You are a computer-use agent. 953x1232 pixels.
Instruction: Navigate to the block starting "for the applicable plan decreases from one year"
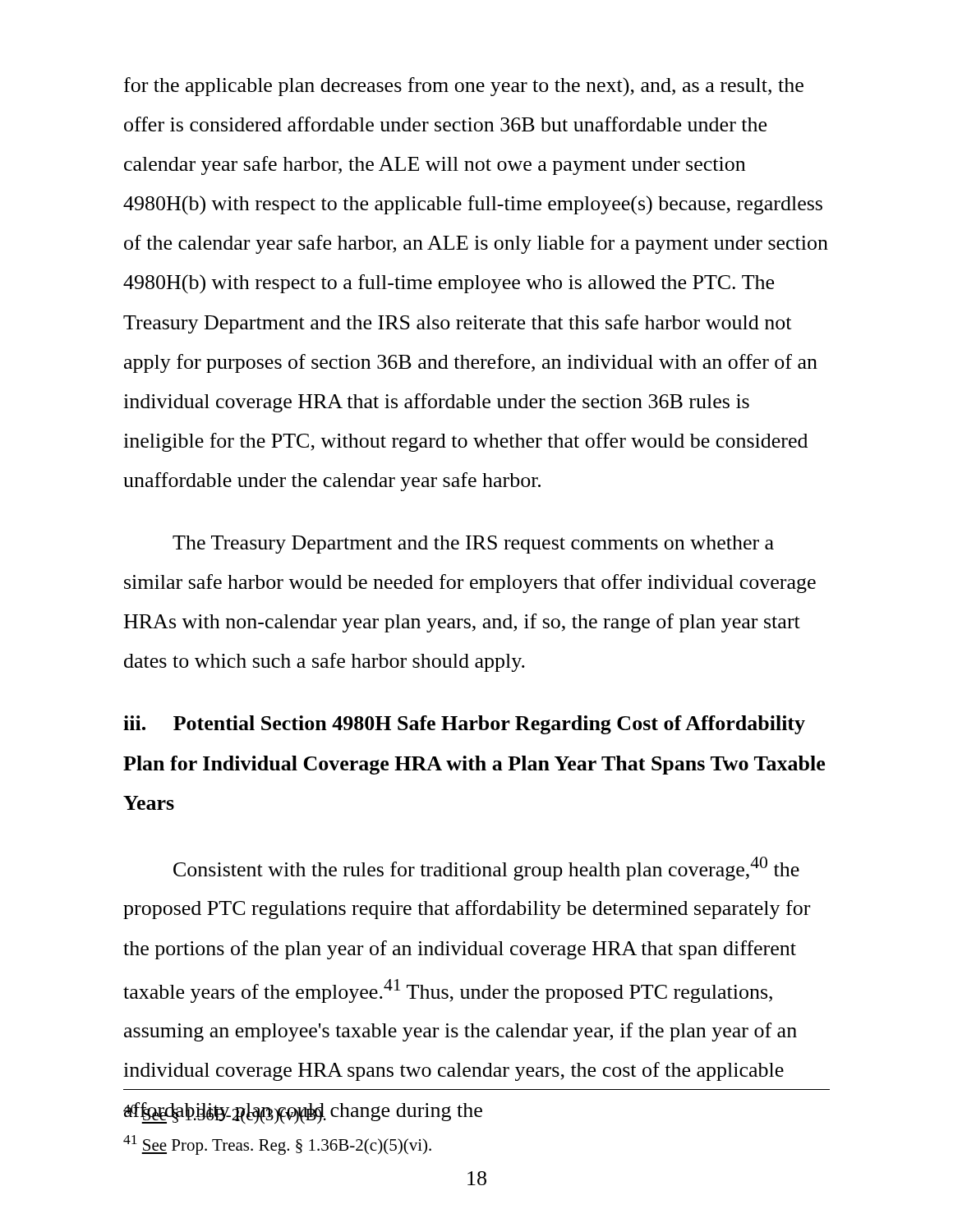(476, 283)
